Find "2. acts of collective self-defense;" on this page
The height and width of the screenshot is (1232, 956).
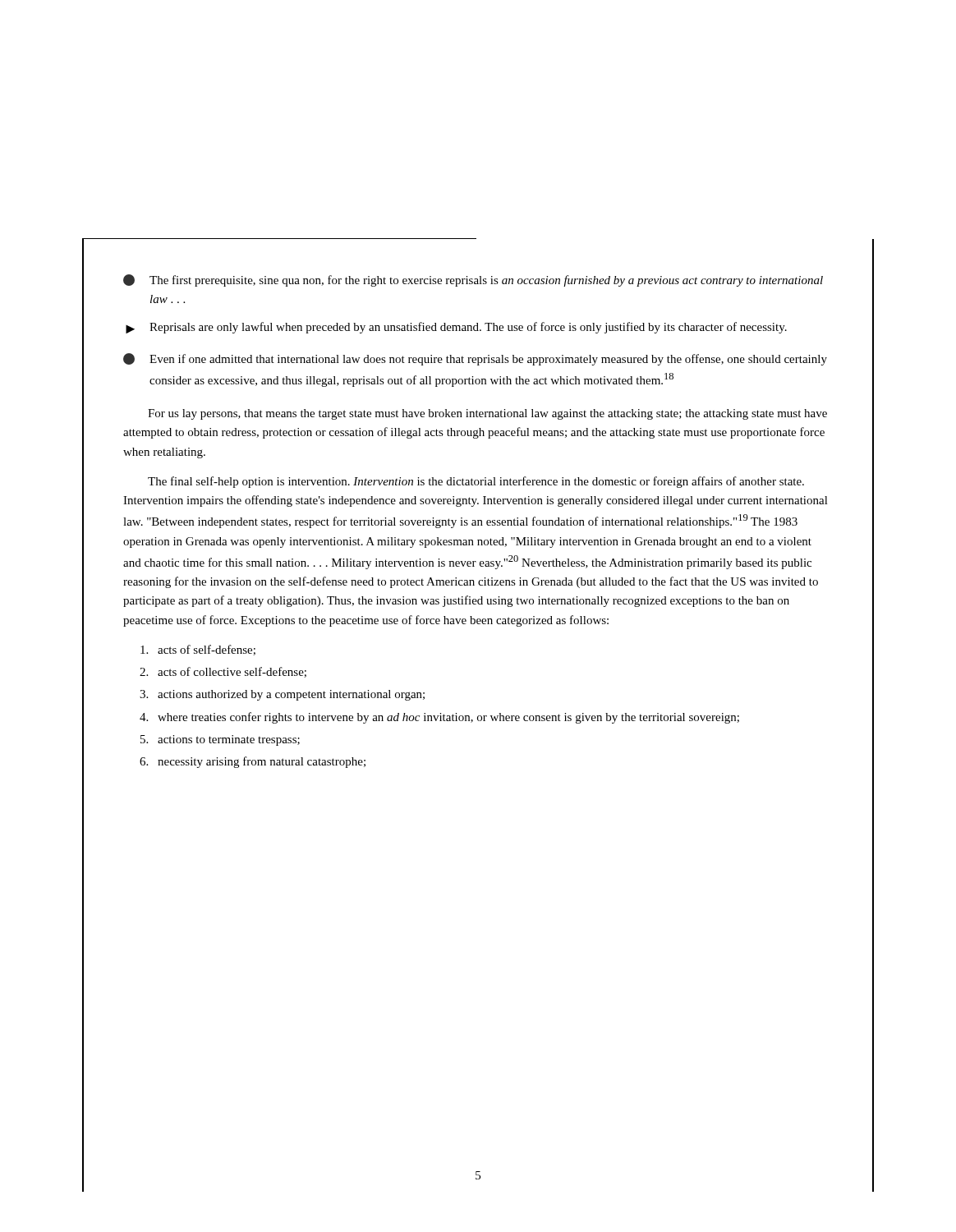click(x=223, y=672)
